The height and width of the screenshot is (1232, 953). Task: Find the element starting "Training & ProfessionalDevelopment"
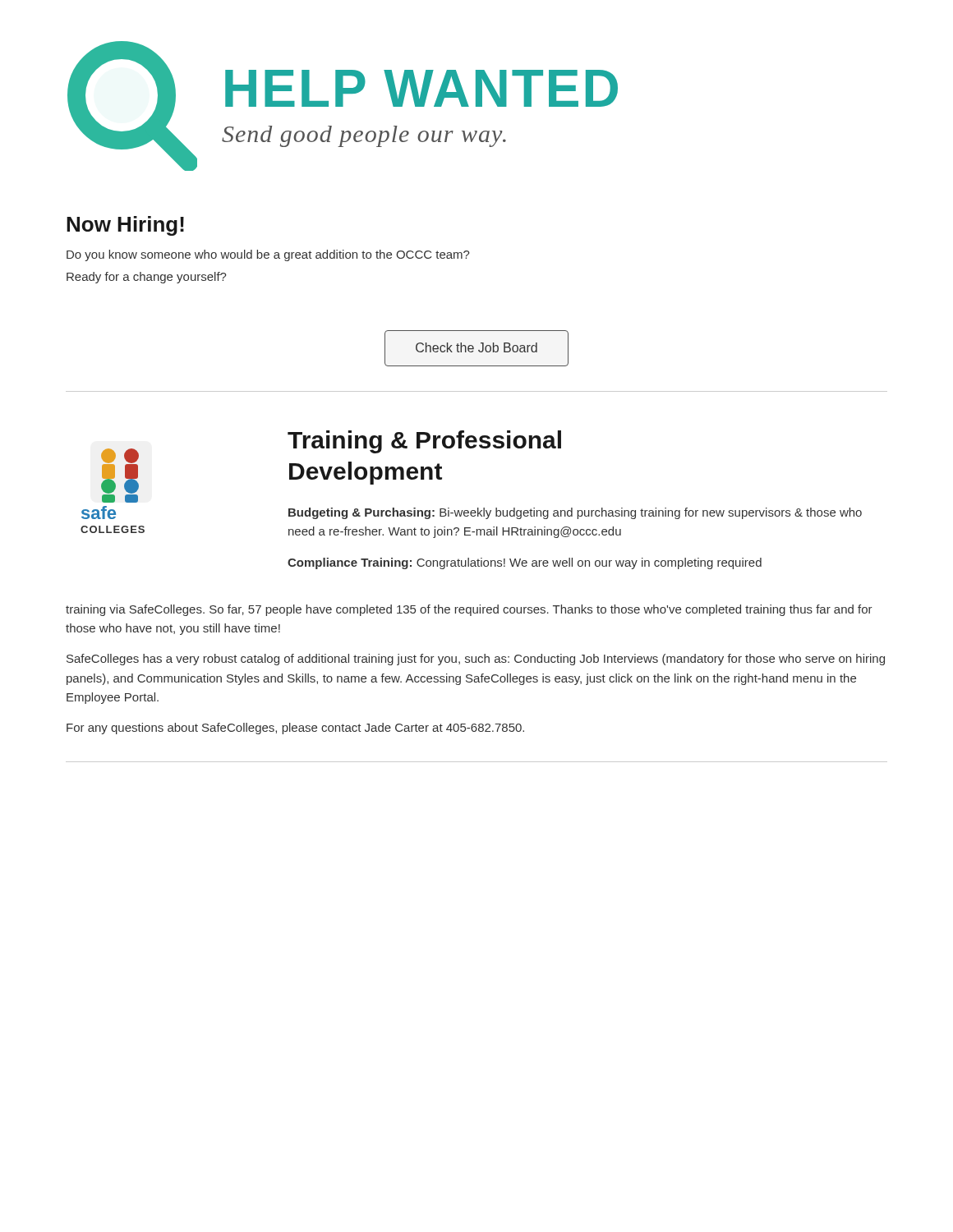coord(424,442)
